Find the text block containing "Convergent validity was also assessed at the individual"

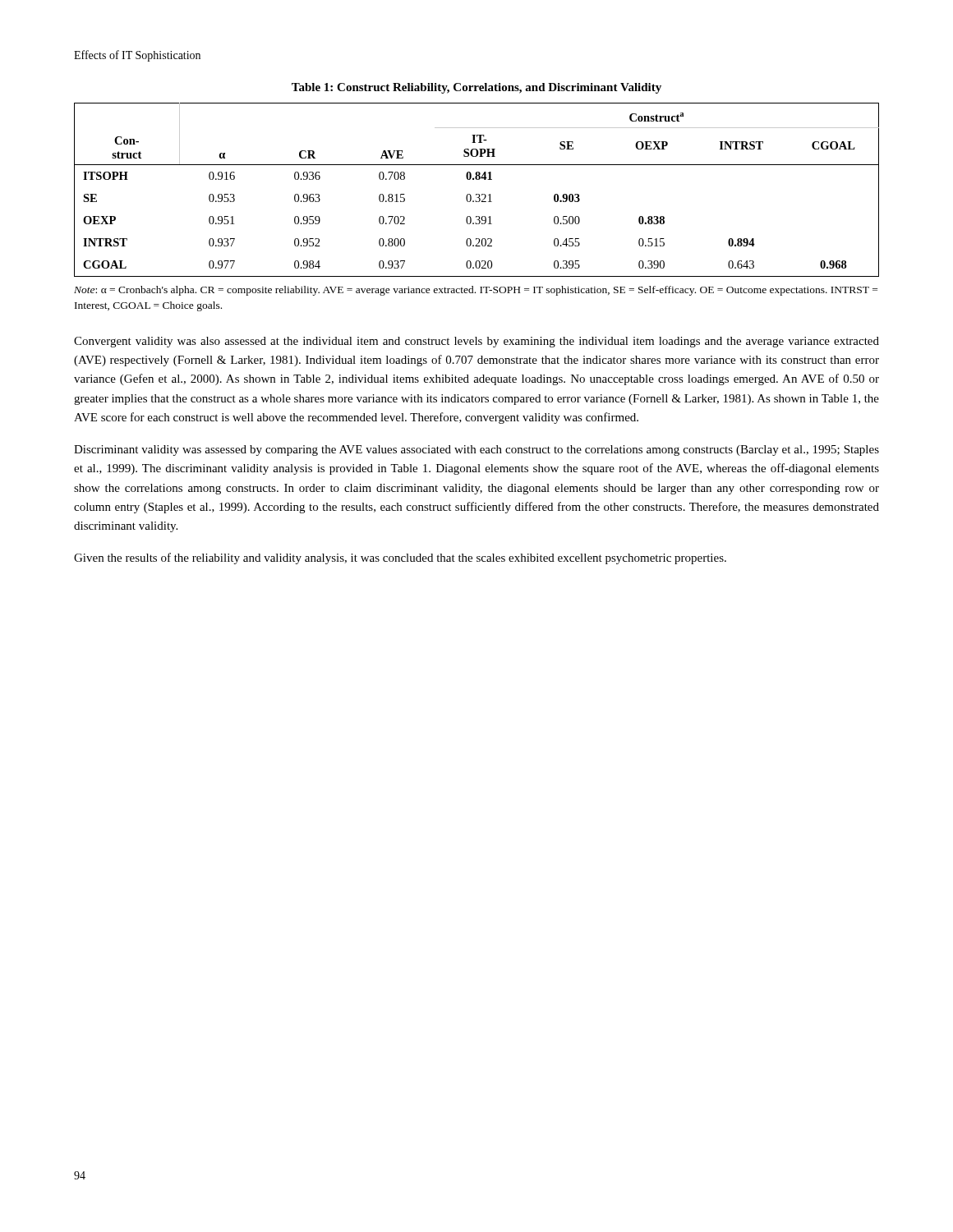[x=476, y=379]
